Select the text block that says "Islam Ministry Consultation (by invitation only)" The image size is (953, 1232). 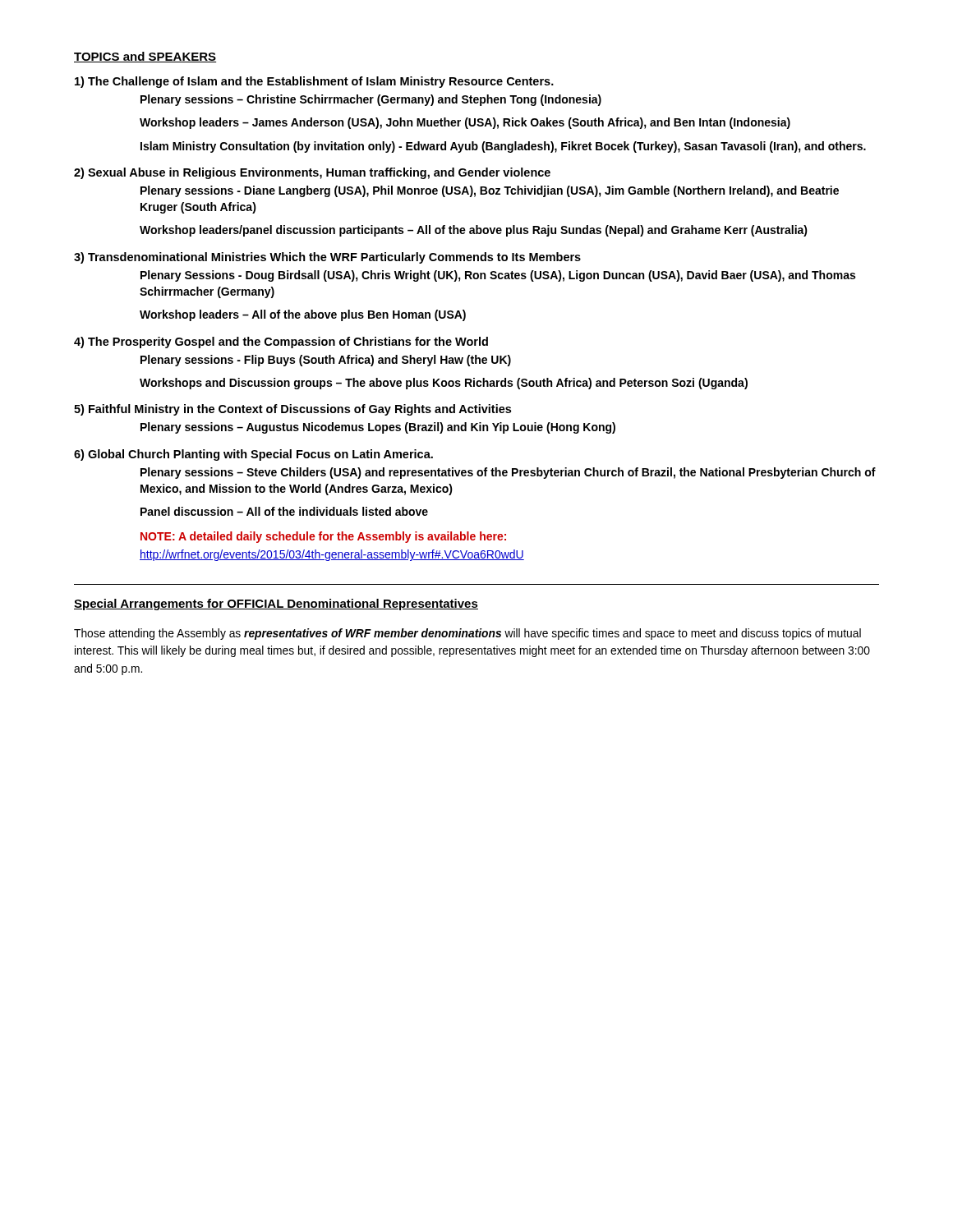pyautogui.click(x=503, y=146)
